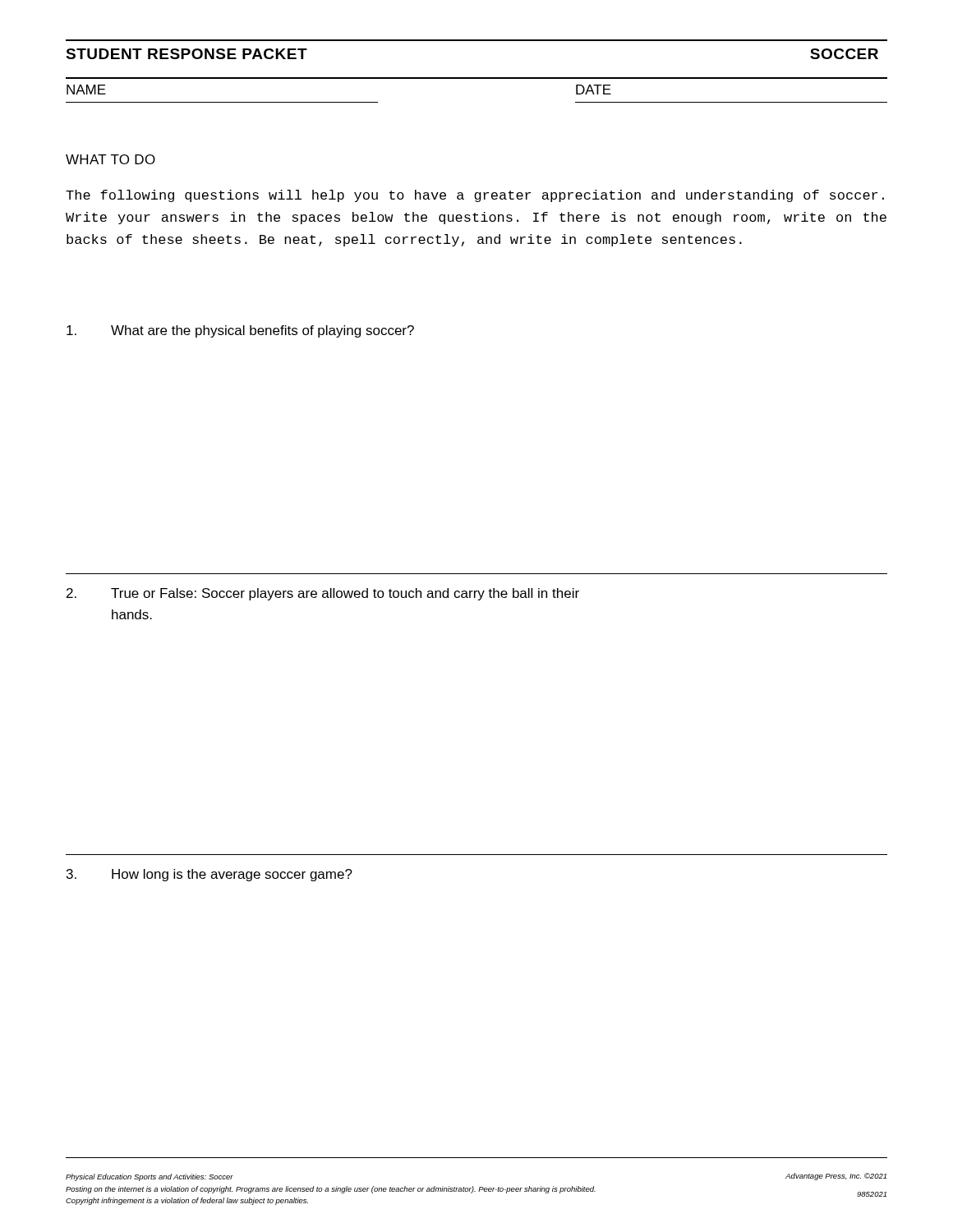
Task: Find the block on this page that starts "The following questions will"
Action: point(476,218)
